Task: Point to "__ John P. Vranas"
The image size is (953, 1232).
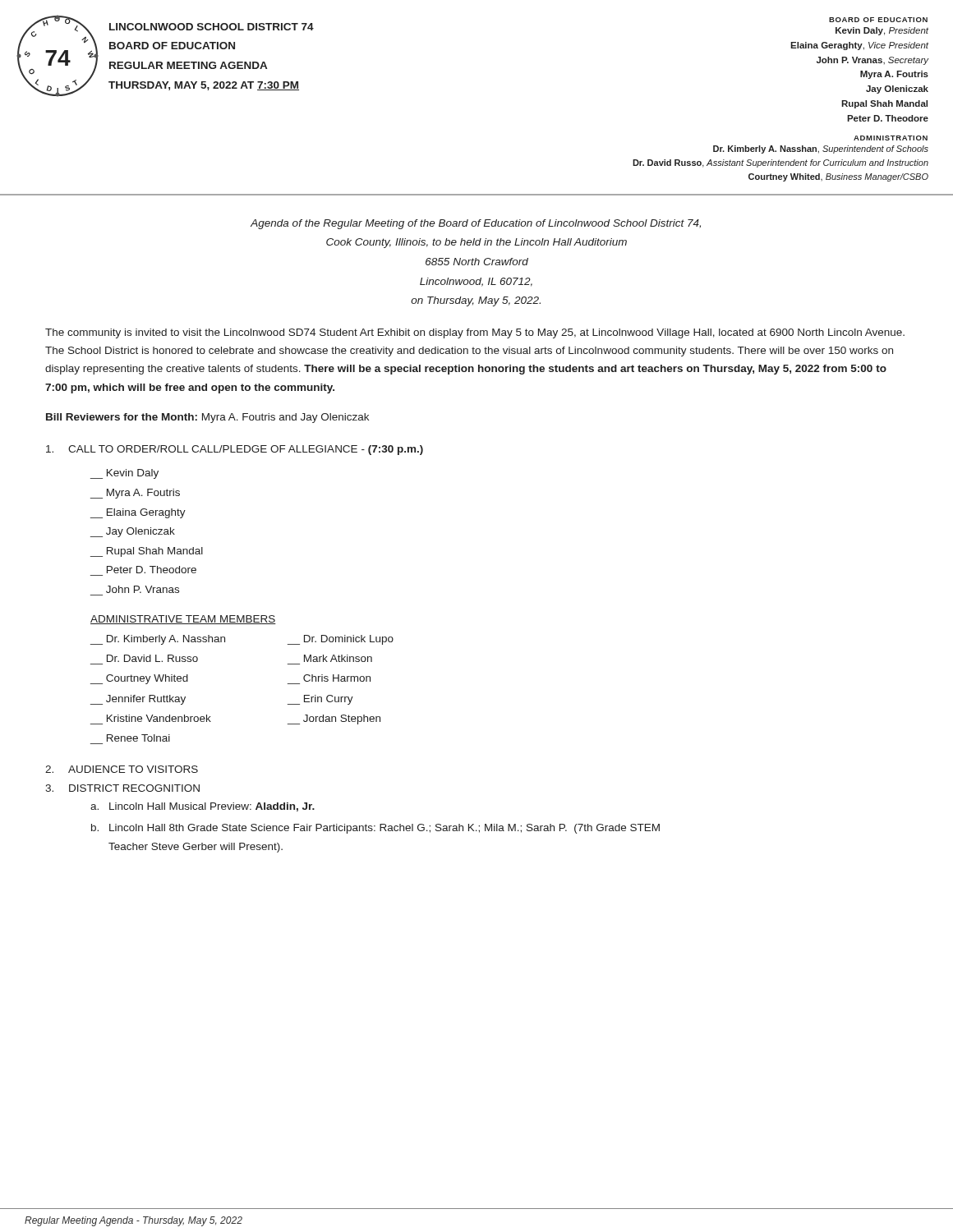Action: coord(135,589)
